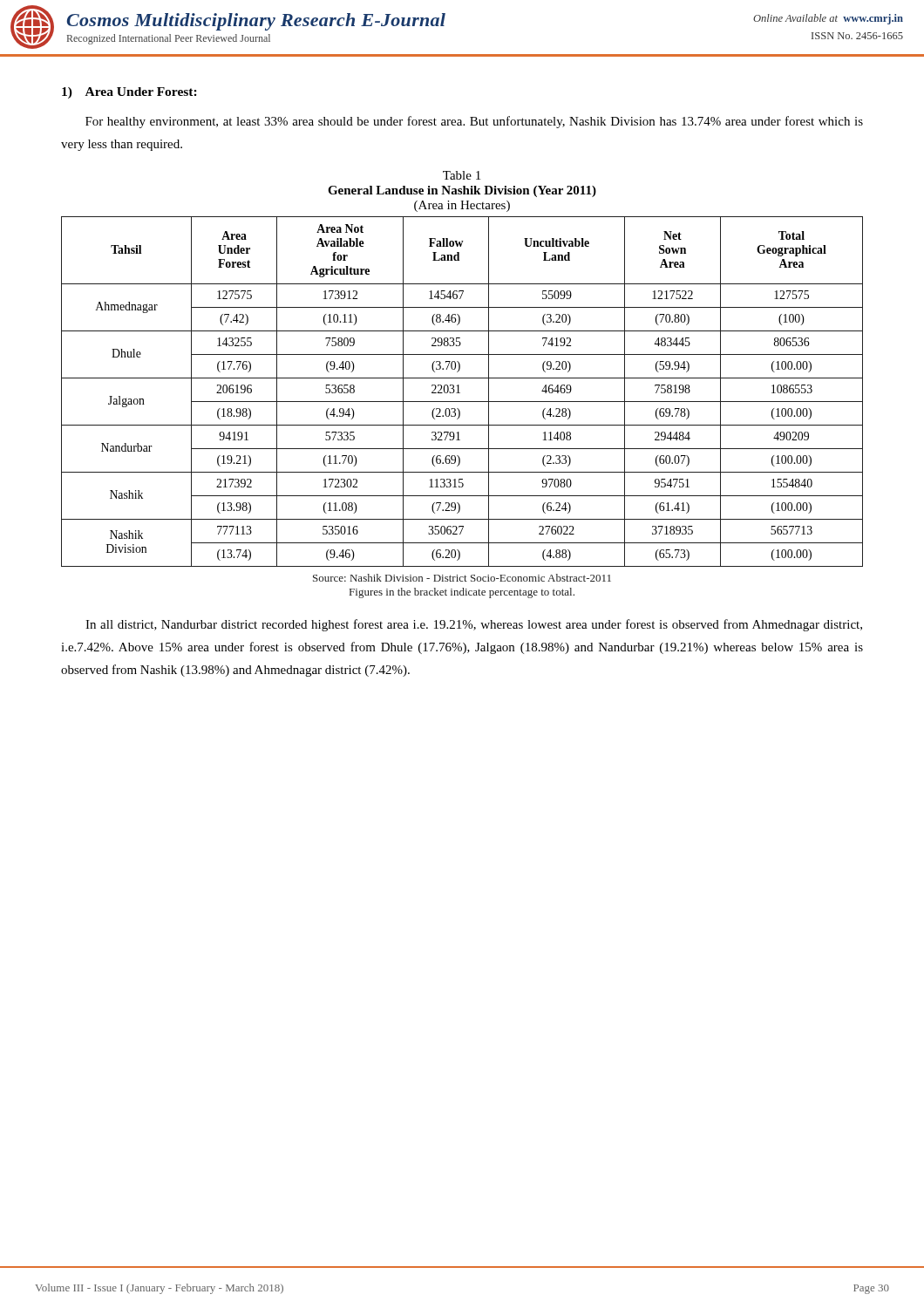Click on the text block that reads "For healthy environment, at least 33% area should"

pos(462,133)
